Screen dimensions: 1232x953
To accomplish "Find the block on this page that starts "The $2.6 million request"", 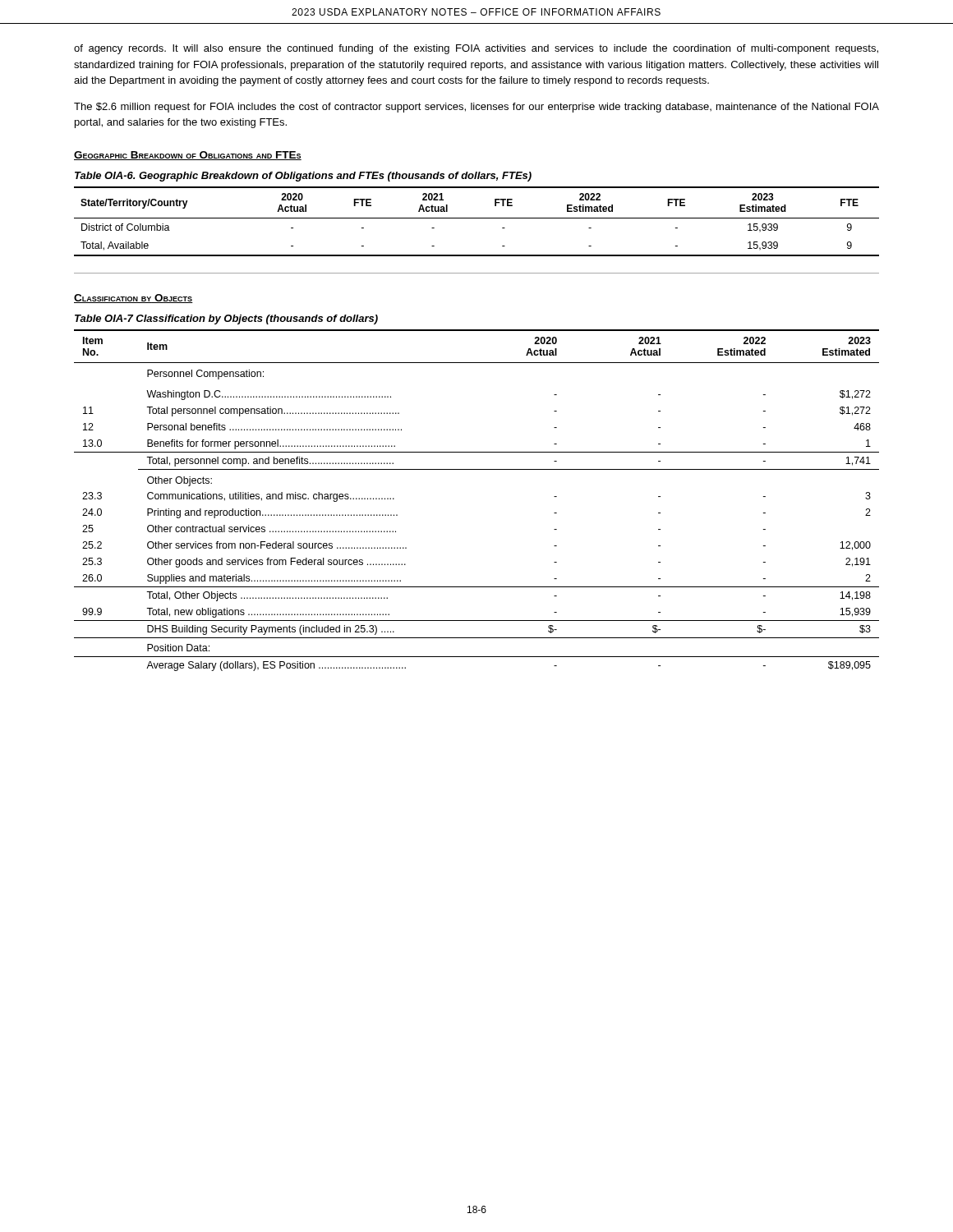I will pyautogui.click(x=476, y=114).
